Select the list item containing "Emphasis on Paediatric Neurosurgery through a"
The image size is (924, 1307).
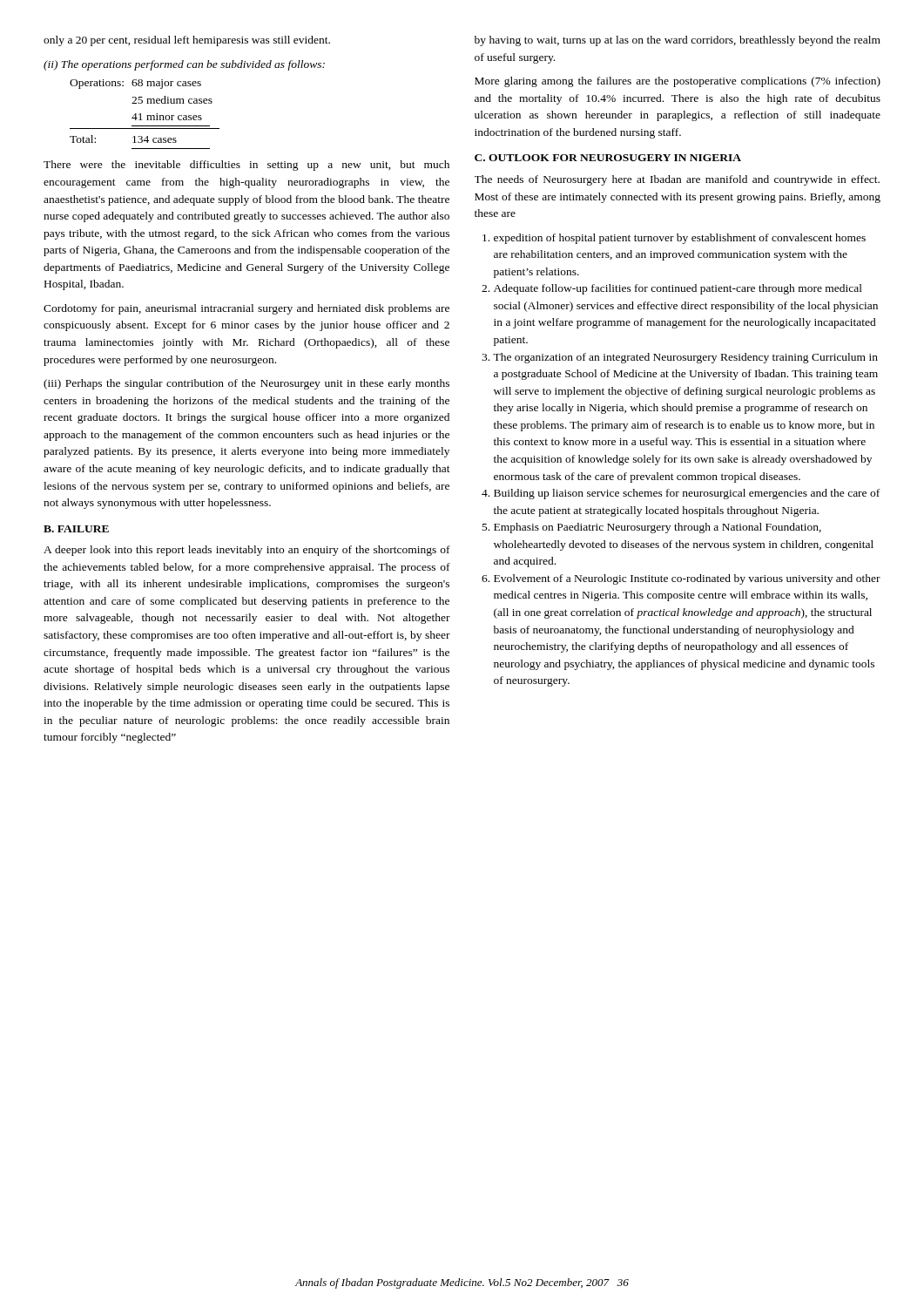pyautogui.click(x=687, y=544)
